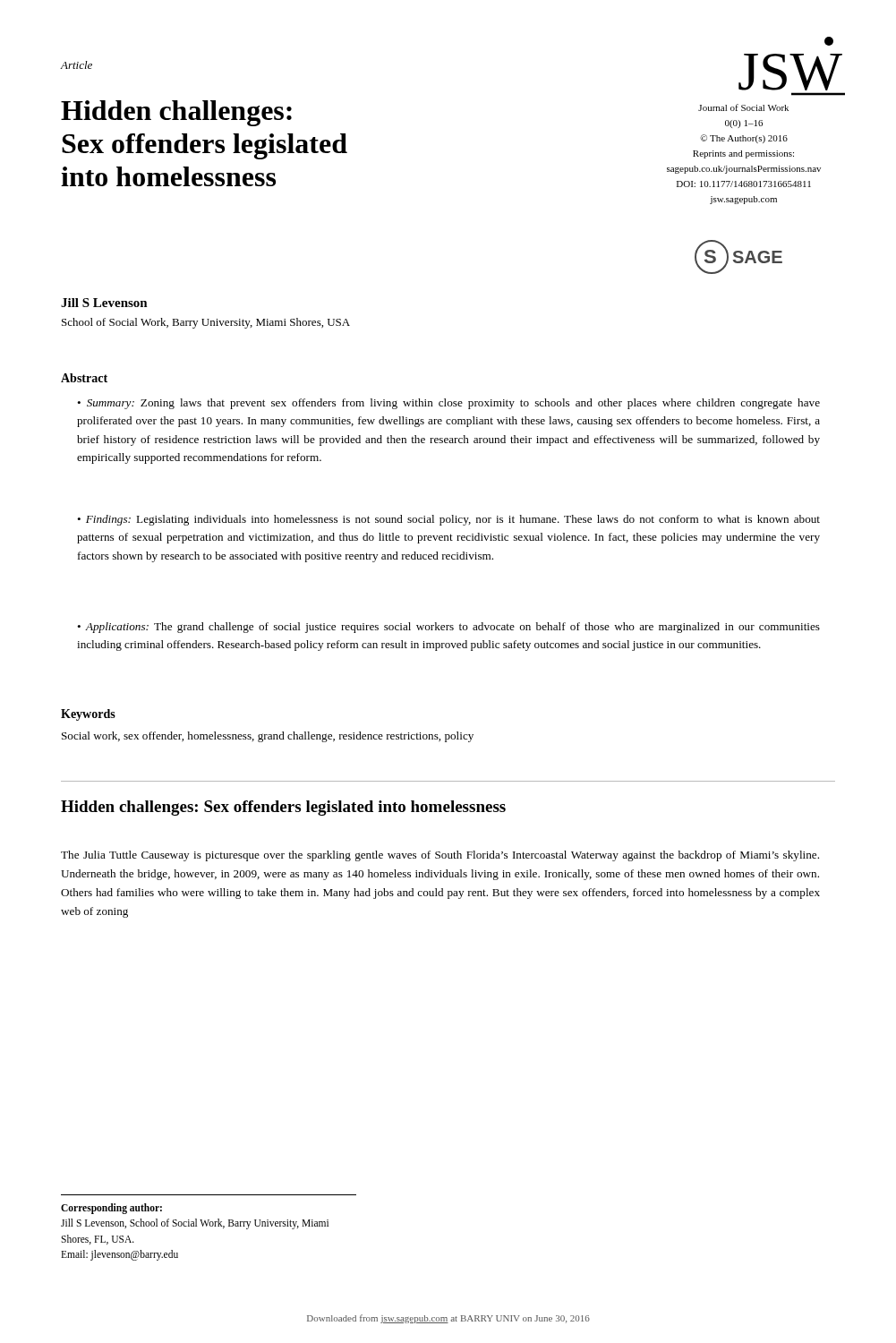
Task: Click on the region starting "School of Social Work, Barry University, Miami"
Action: [205, 322]
